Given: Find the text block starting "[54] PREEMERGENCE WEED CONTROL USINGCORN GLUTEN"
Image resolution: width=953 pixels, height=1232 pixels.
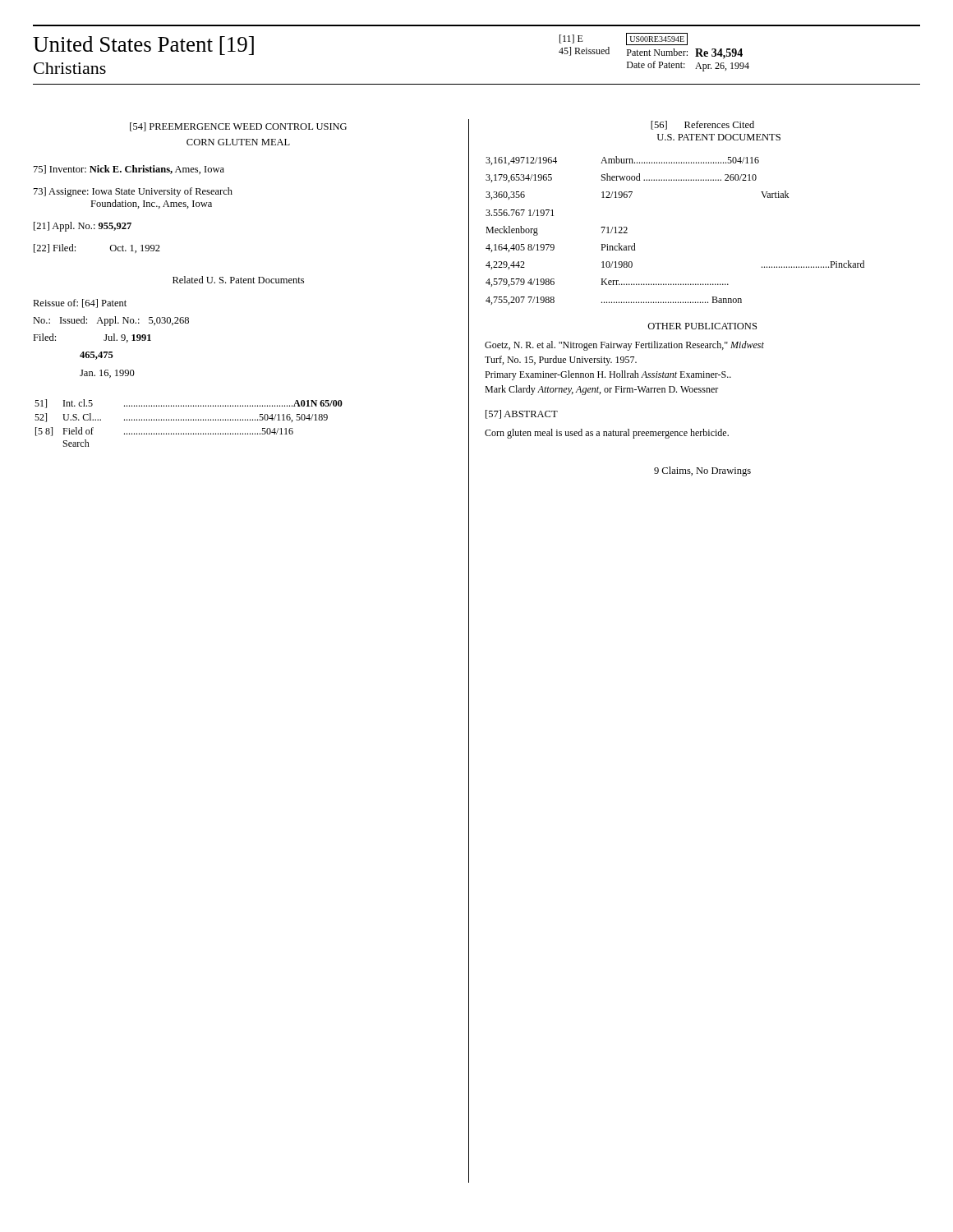Looking at the screenshot, I should click(x=238, y=134).
